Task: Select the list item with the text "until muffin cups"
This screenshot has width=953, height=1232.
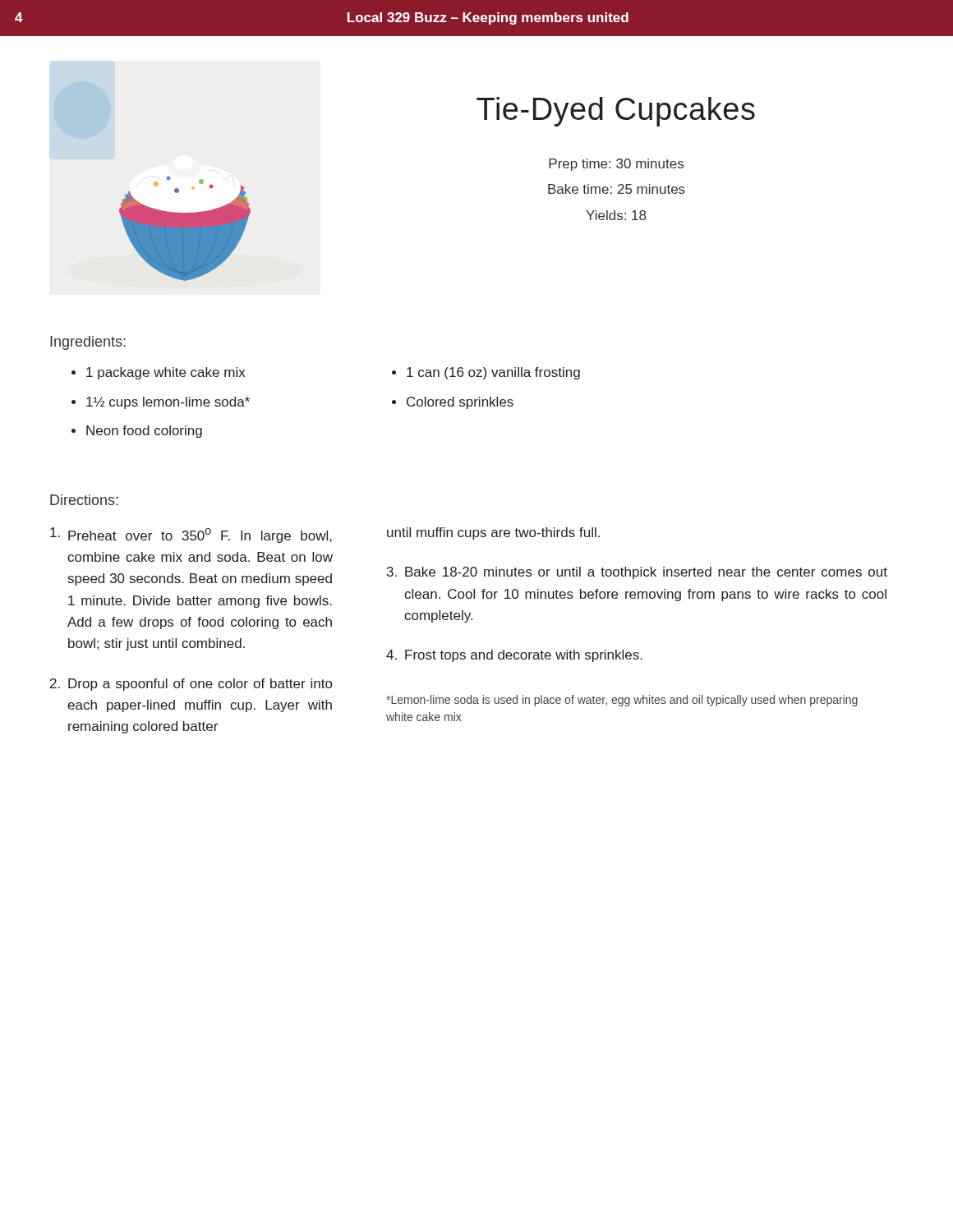Action: [x=494, y=533]
